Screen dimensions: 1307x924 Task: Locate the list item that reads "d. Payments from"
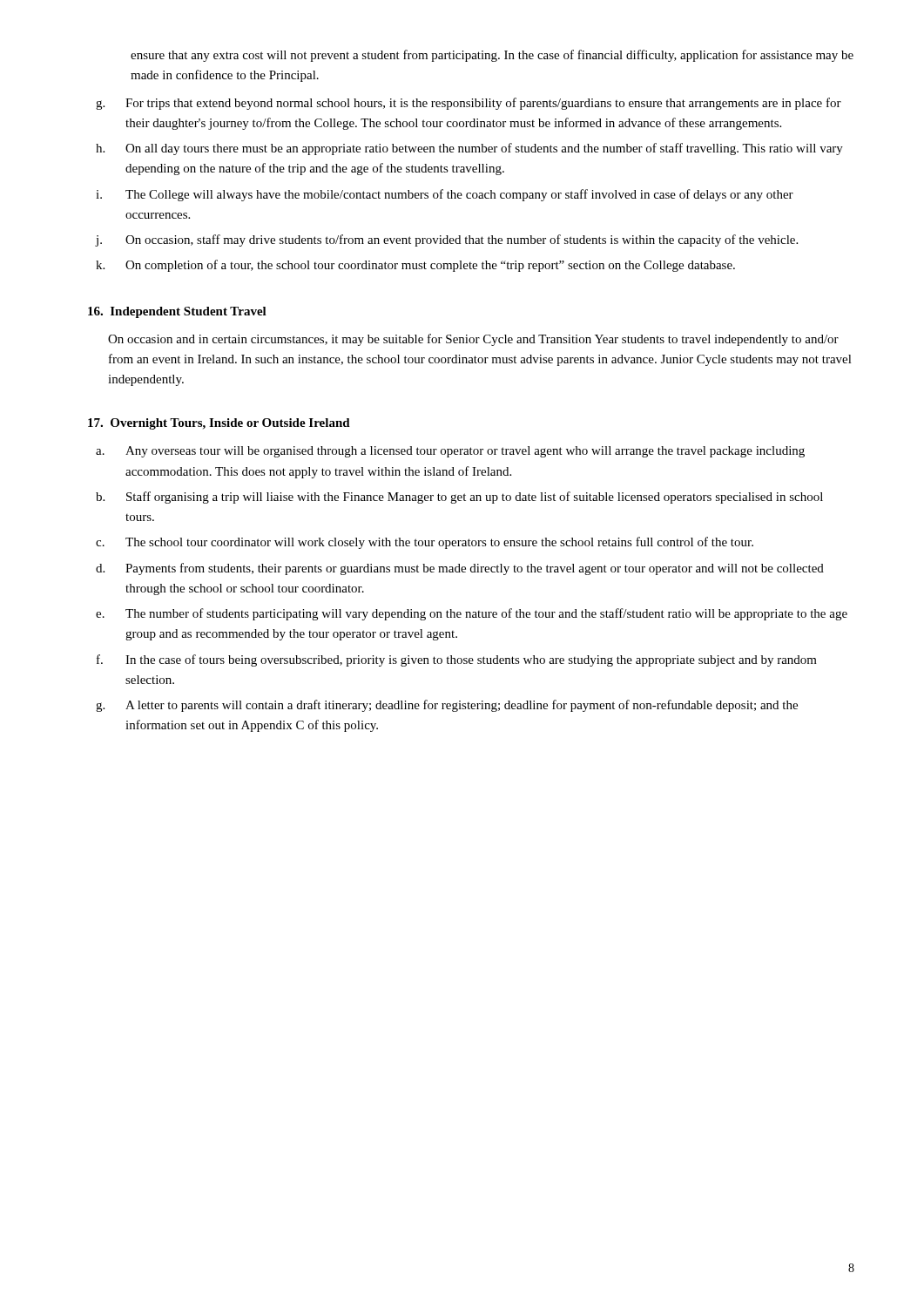coord(471,578)
